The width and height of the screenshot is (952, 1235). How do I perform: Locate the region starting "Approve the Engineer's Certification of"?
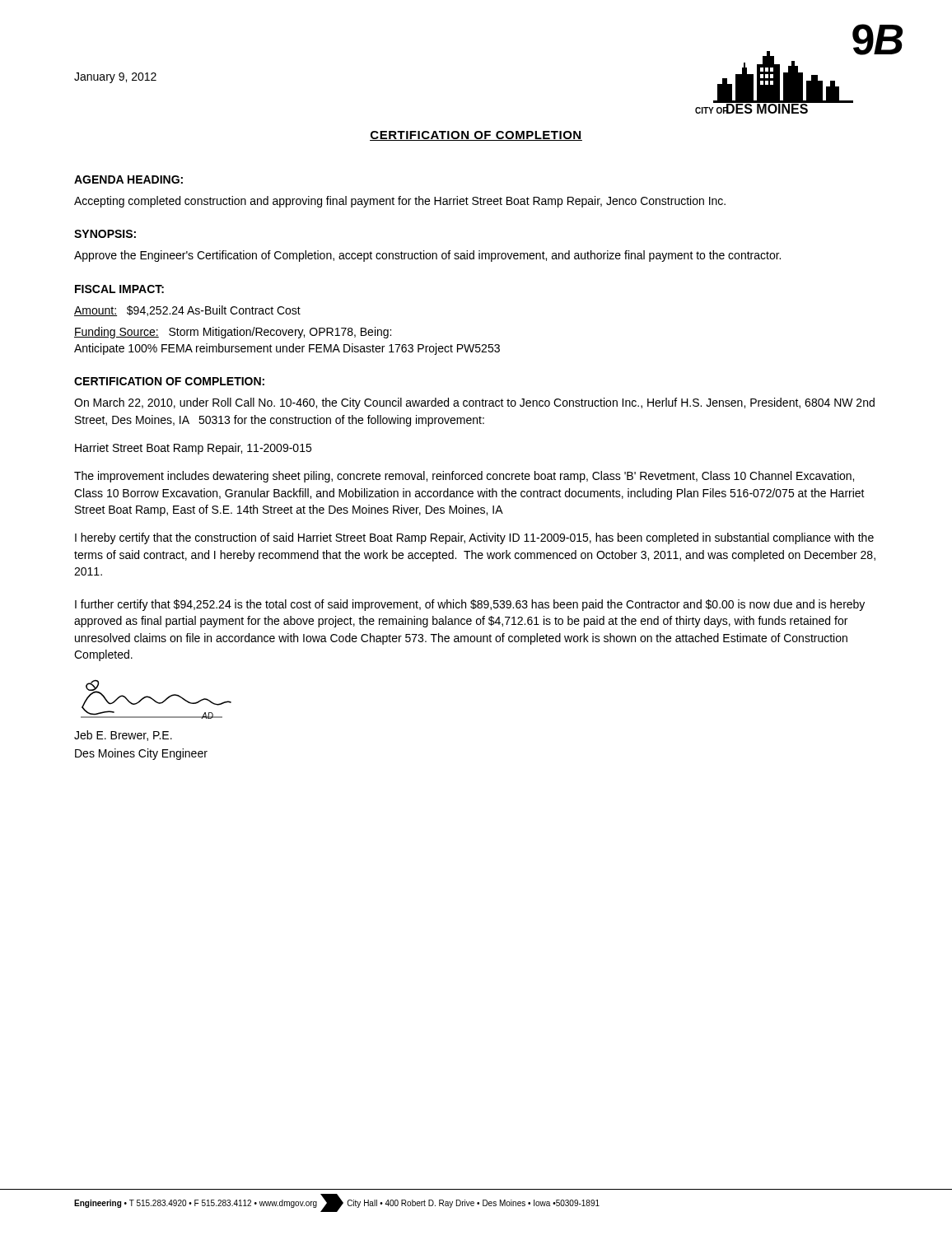tap(428, 255)
